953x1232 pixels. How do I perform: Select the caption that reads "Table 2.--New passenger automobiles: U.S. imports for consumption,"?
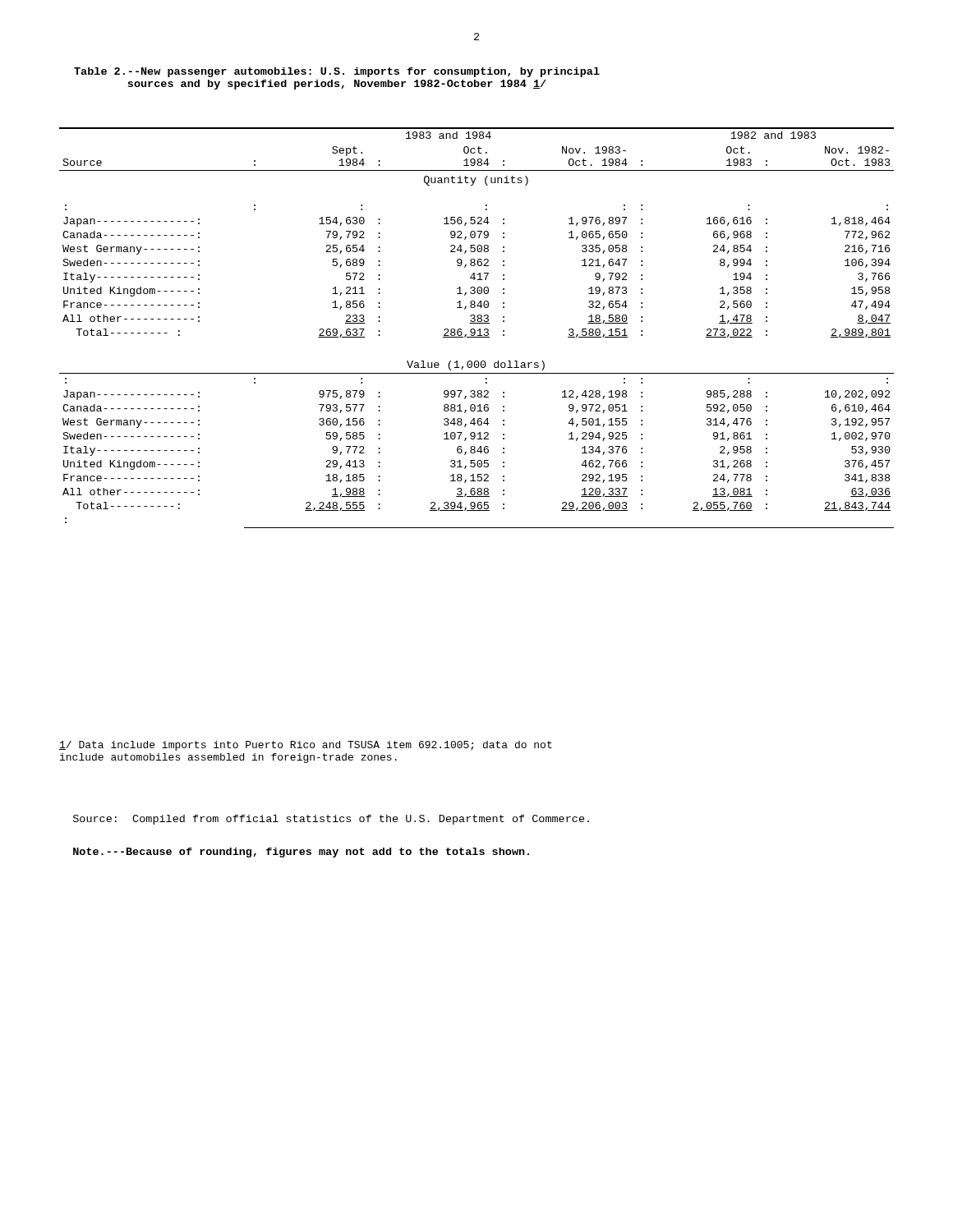tap(337, 78)
